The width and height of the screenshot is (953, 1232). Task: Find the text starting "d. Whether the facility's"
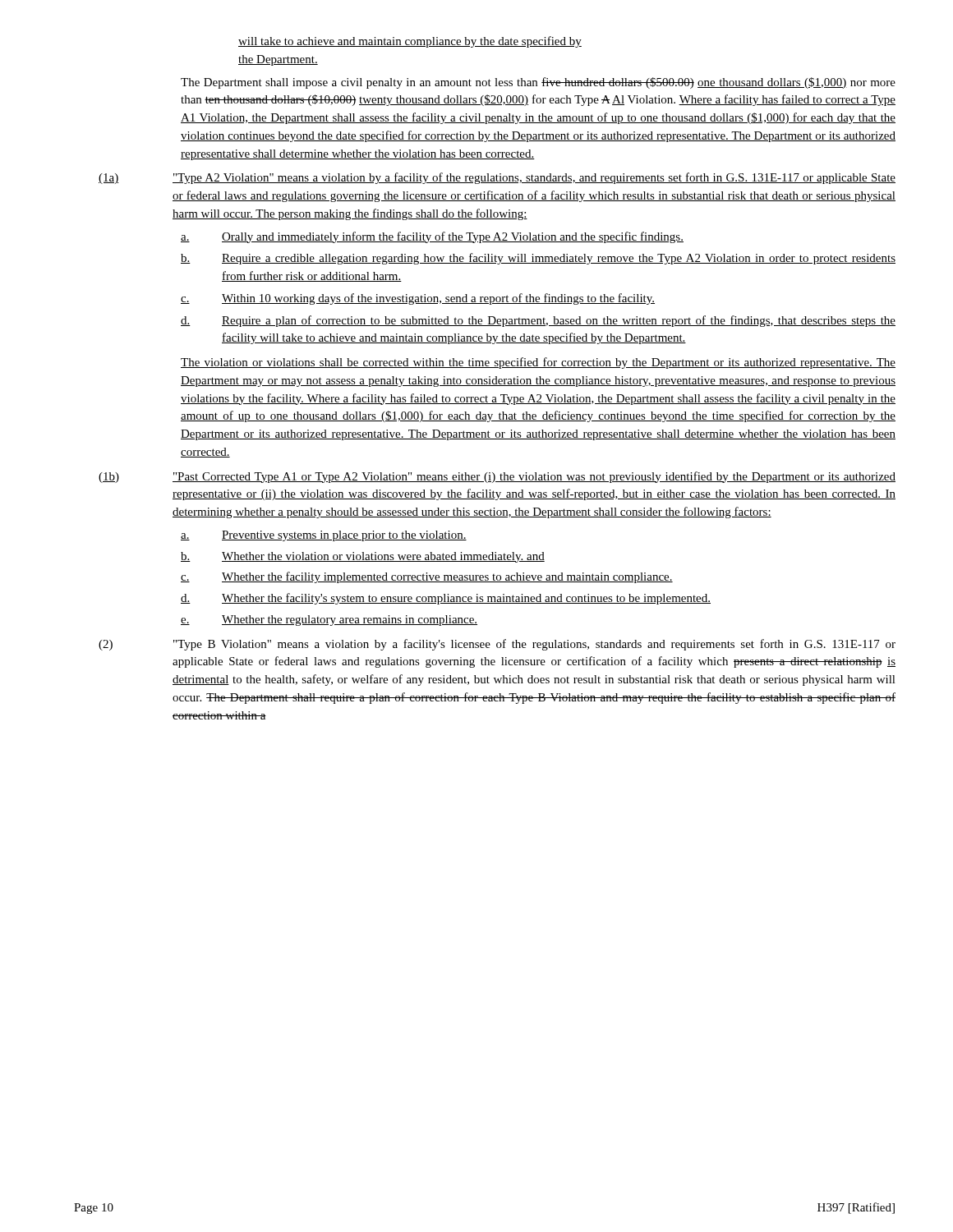pyautogui.click(x=538, y=599)
